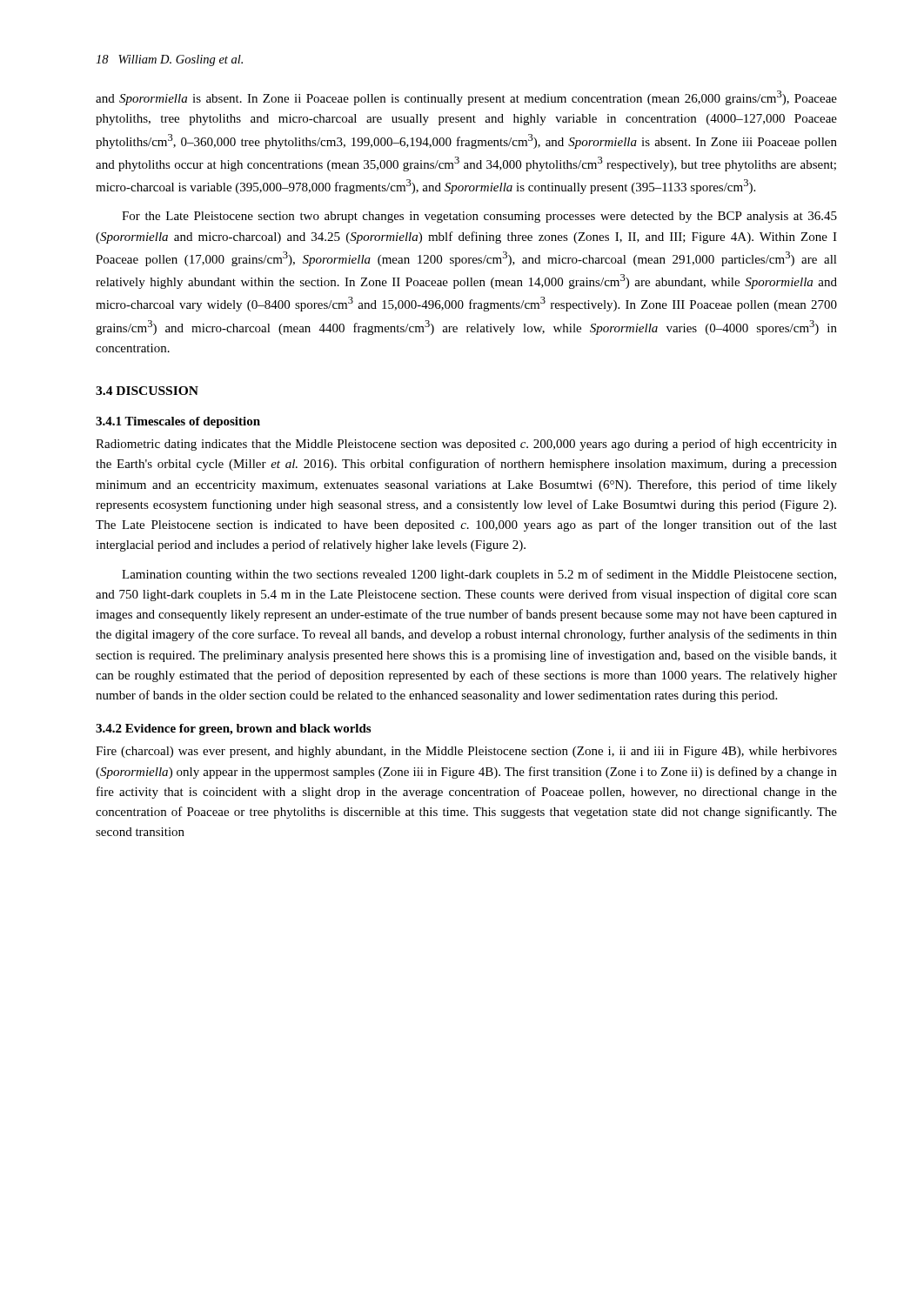This screenshot has height=1305, width=924.
Task: Locate the passage starting "Lamination counting within the two sections"
Action: 466,635
